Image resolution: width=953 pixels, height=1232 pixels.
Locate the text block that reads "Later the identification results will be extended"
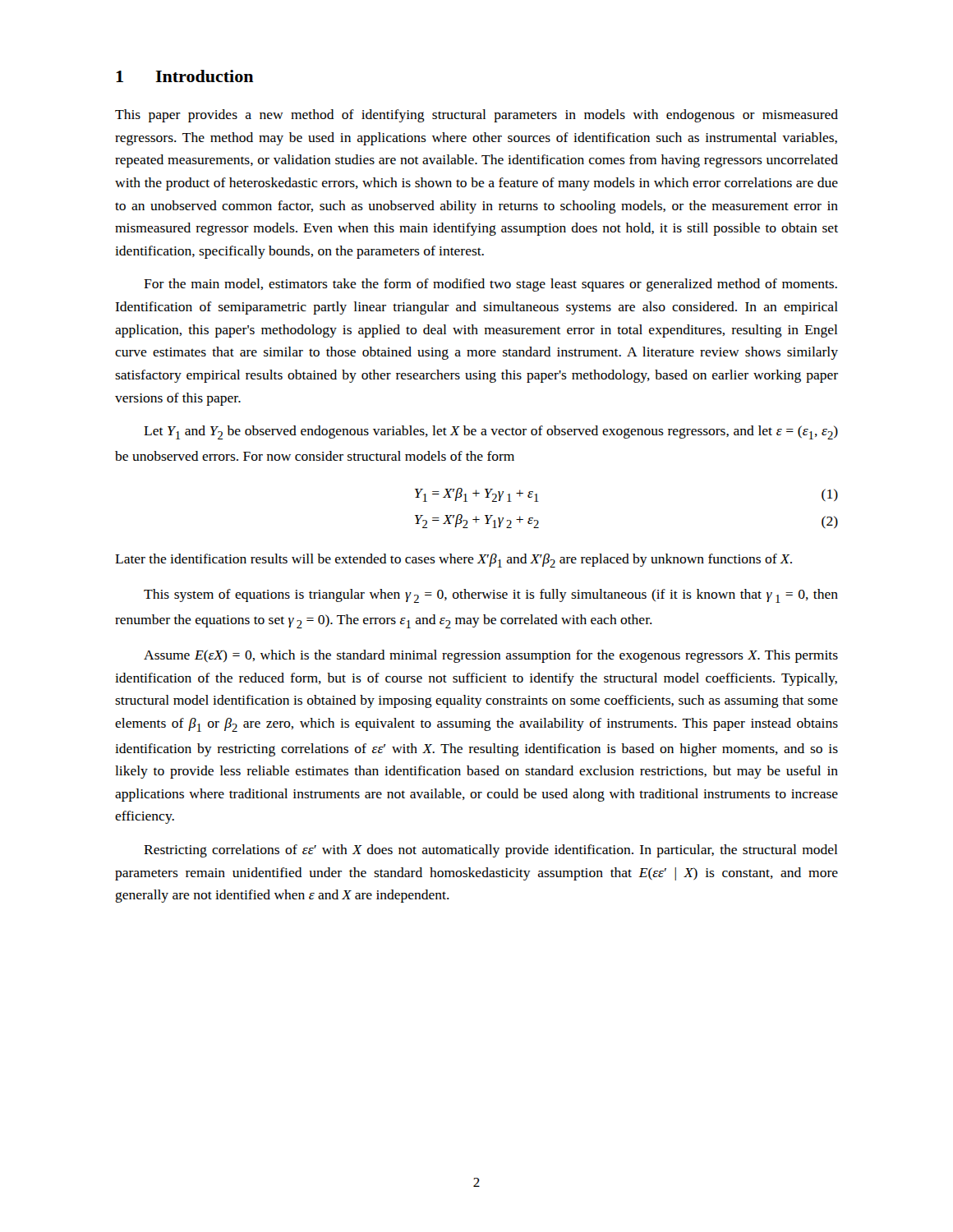pyautogui.click(x=476, y=560)
